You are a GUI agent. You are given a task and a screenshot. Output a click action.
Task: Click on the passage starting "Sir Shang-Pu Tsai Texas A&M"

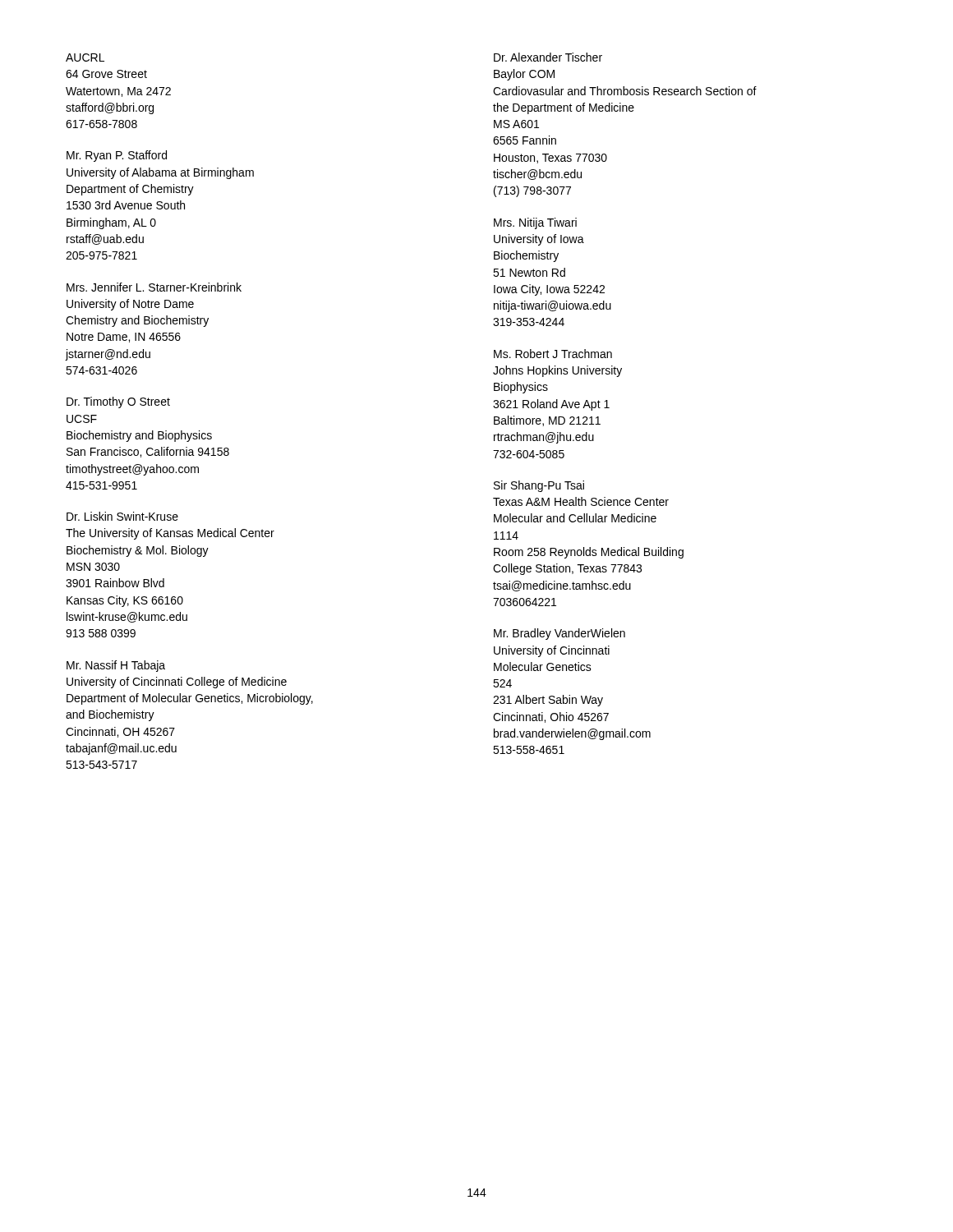[x=690, y=544]
